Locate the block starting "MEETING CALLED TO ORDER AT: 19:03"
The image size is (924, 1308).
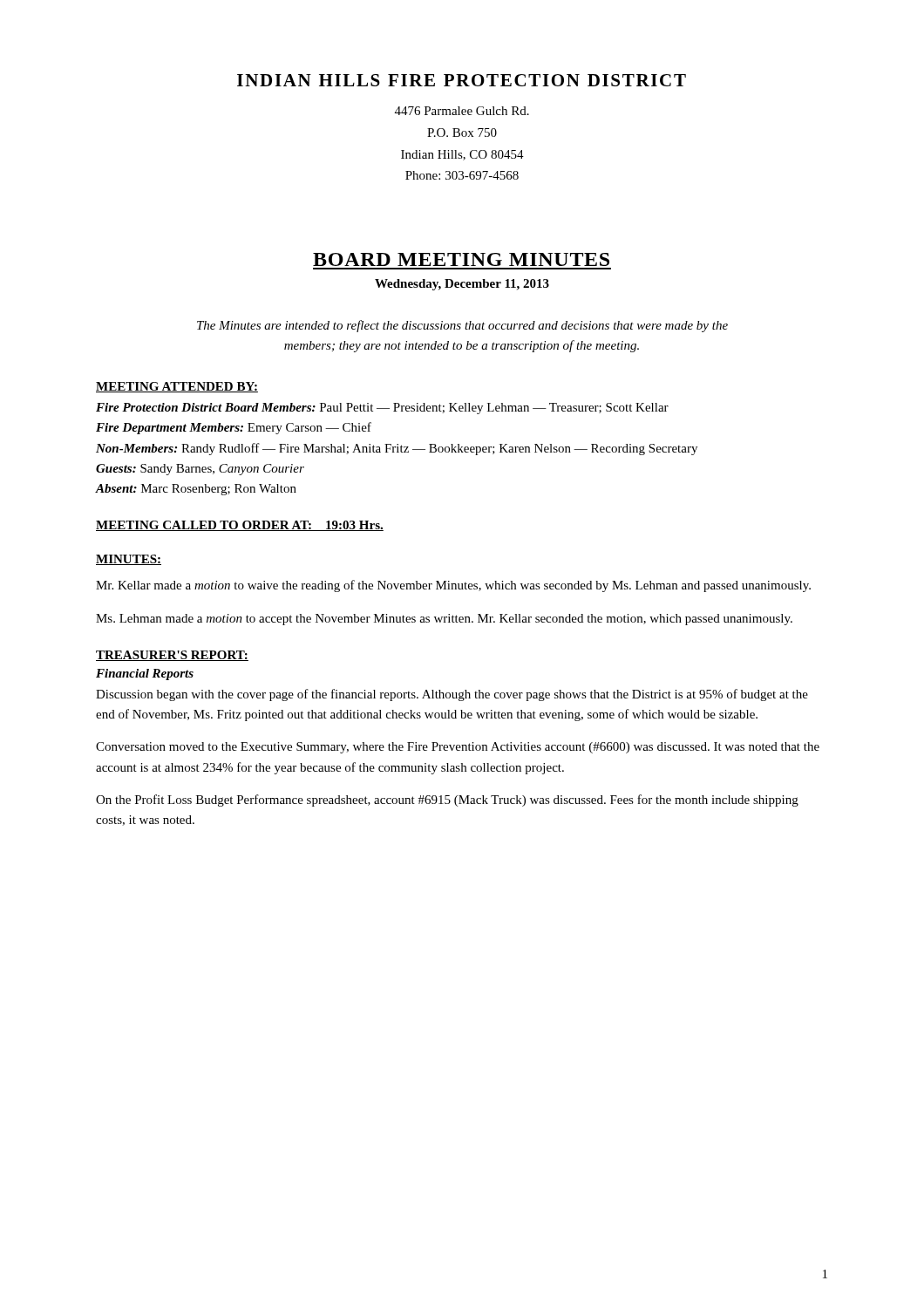240,525
